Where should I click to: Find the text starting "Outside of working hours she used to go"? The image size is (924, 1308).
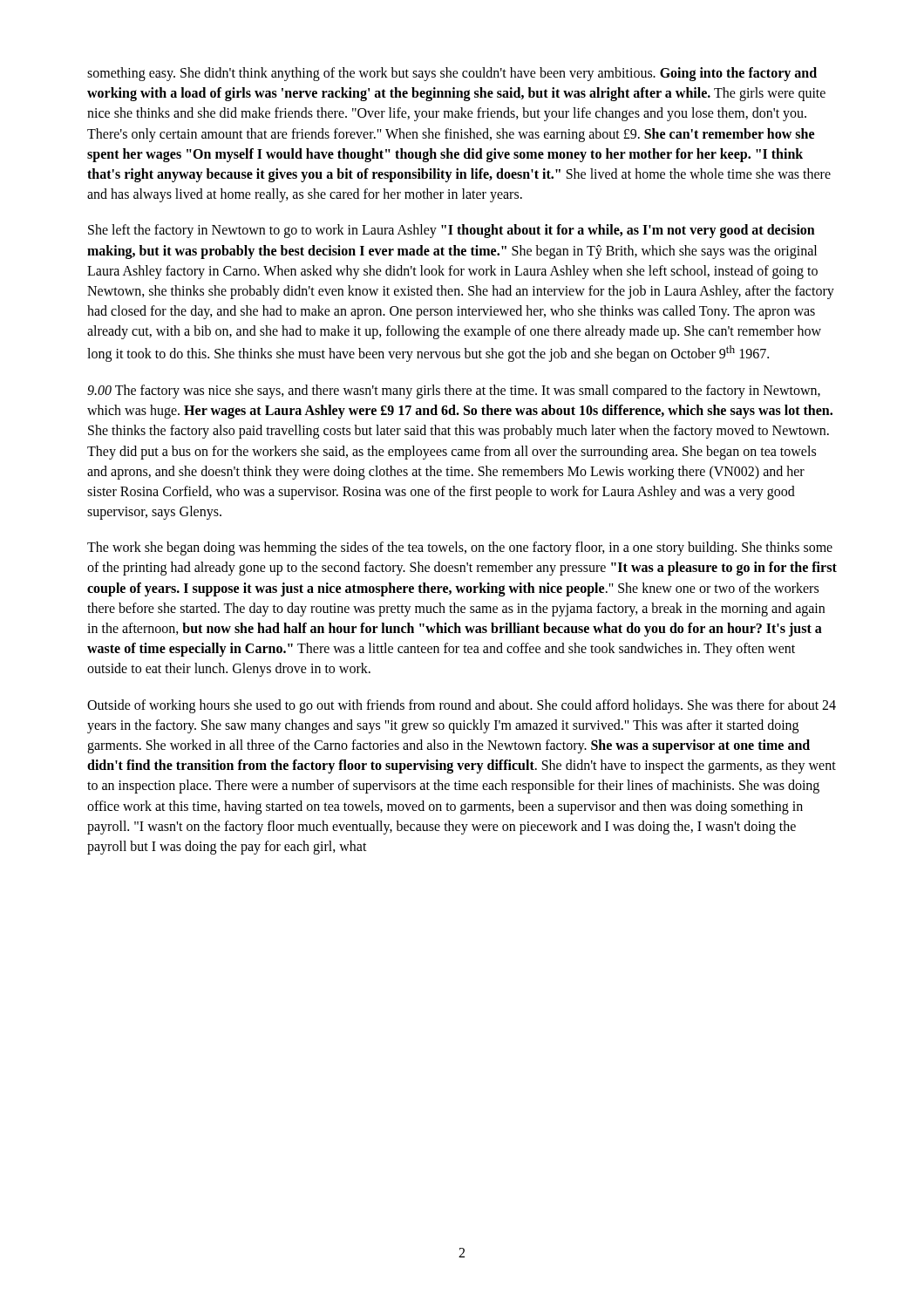point(462,775)
